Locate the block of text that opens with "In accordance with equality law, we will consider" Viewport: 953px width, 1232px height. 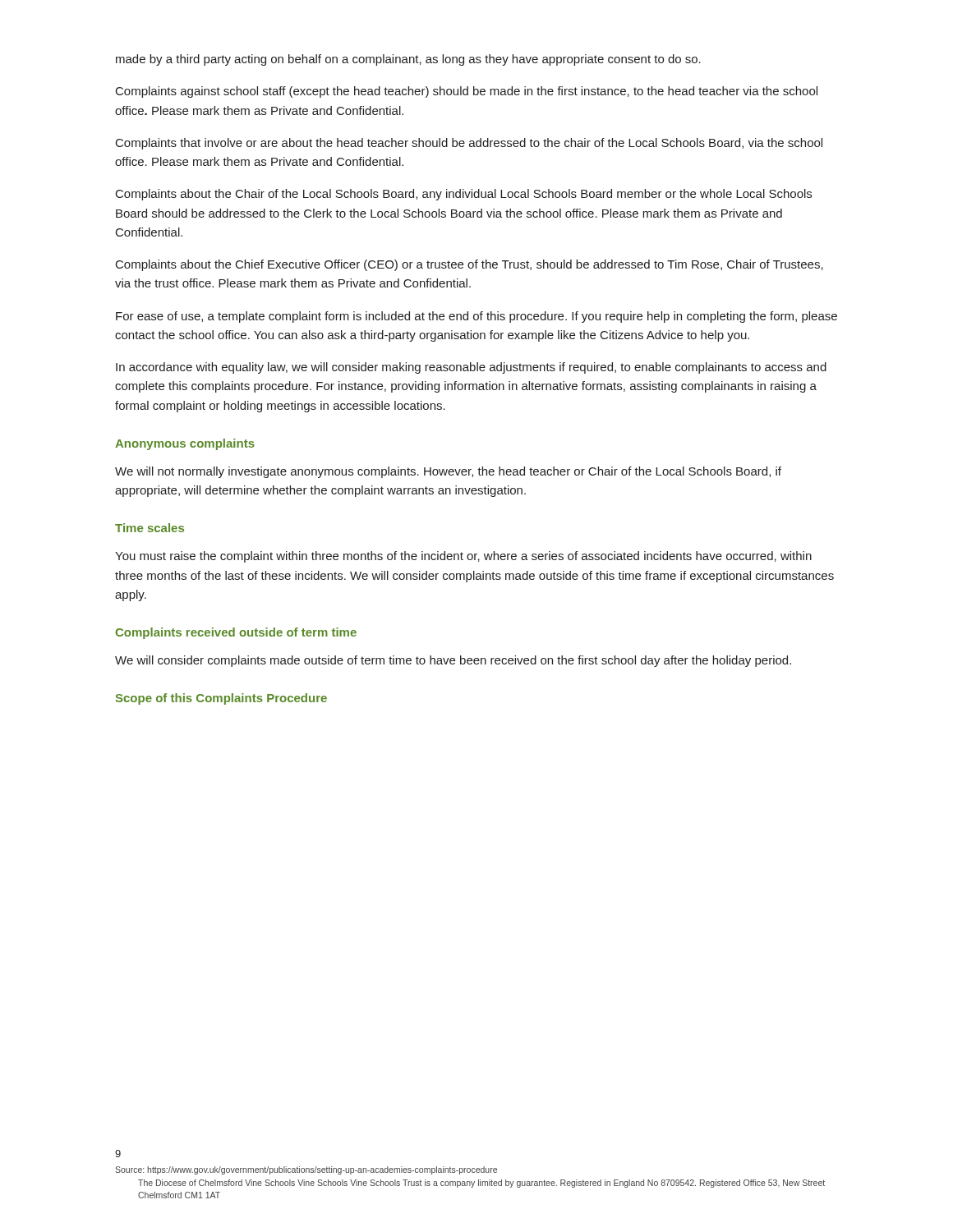[x=471, y=386]
